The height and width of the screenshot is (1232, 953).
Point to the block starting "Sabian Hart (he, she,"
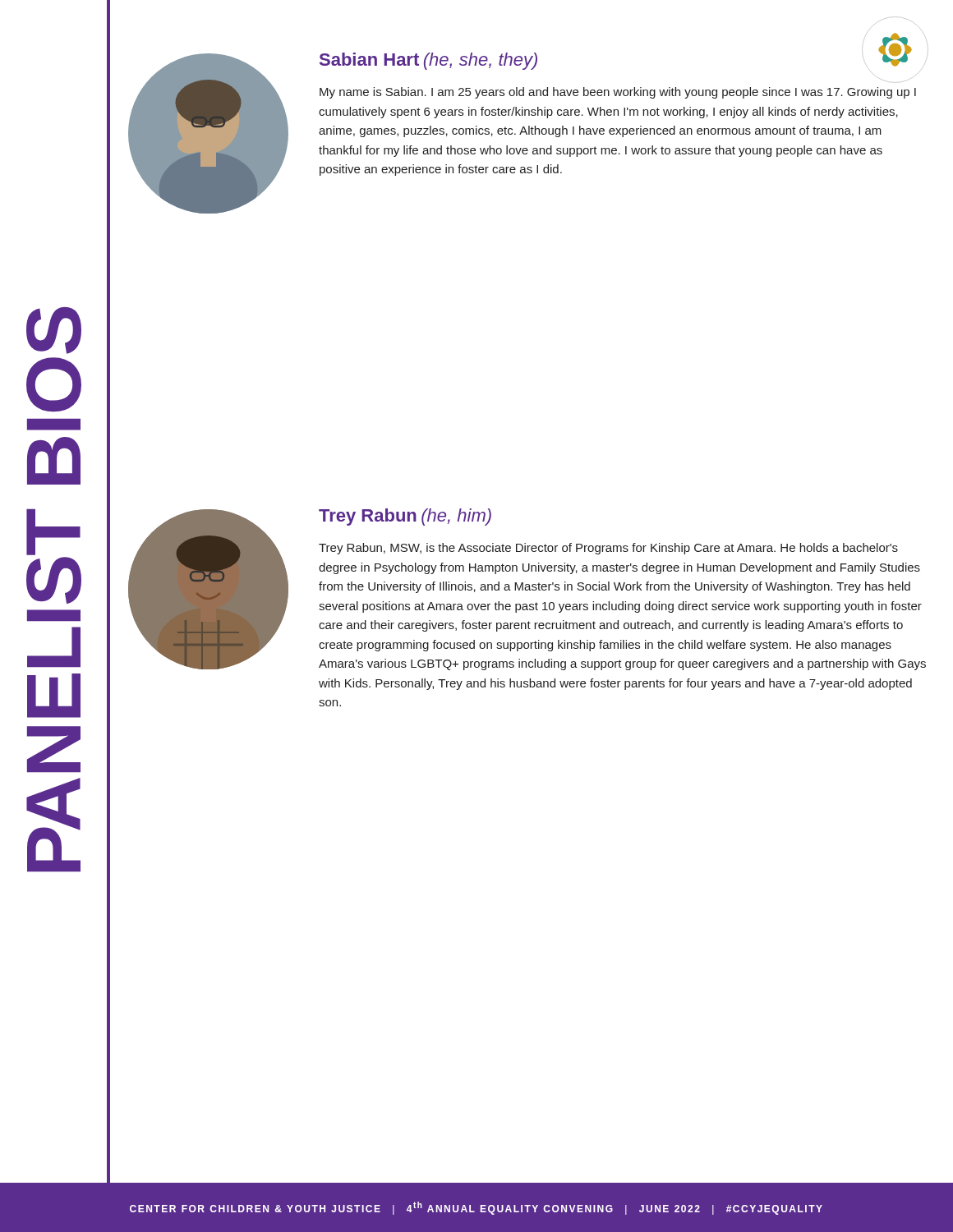pos(429,61)
